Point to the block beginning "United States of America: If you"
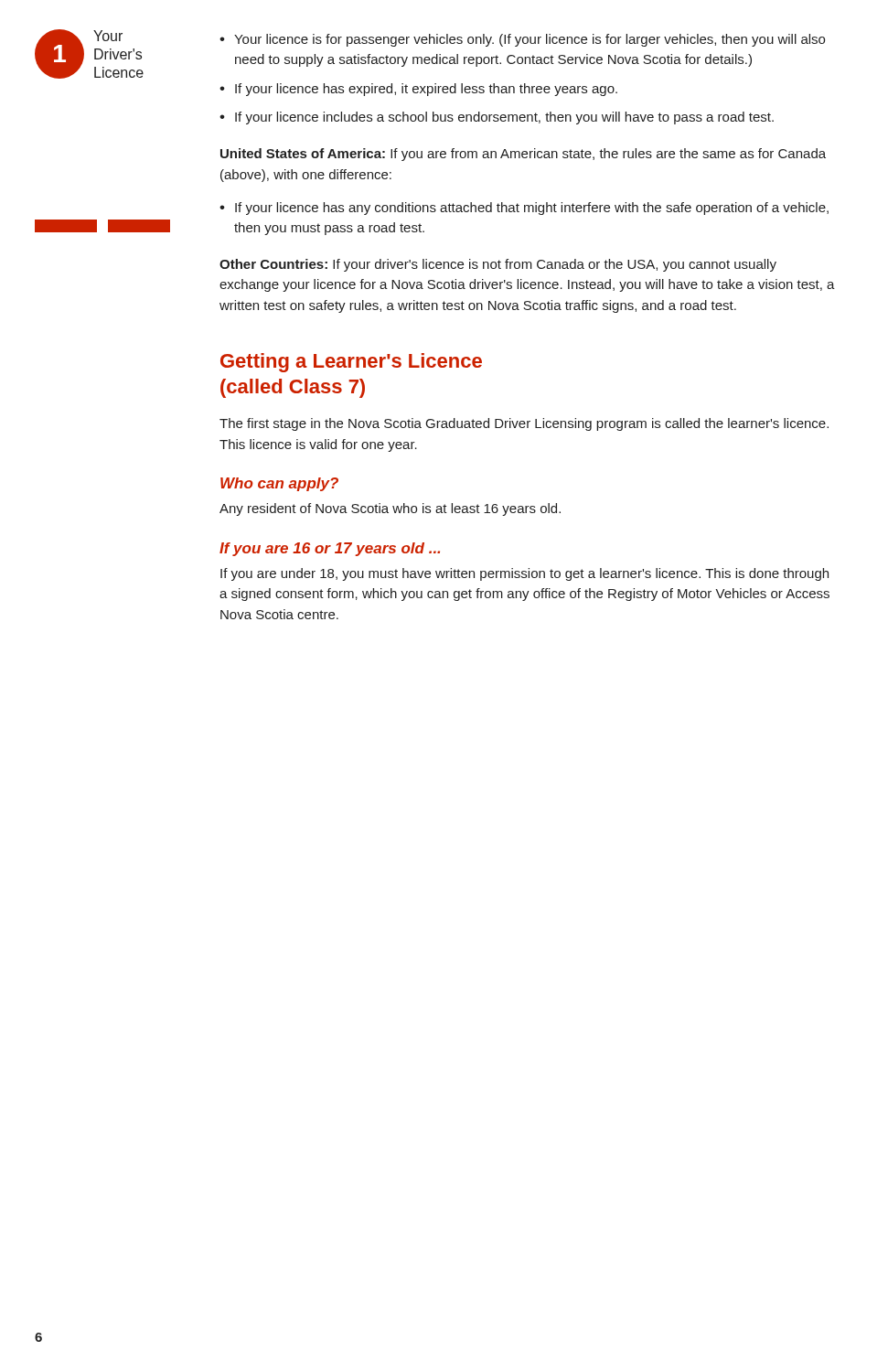Viewport: 888px width, 1372px height. (523, 163)
